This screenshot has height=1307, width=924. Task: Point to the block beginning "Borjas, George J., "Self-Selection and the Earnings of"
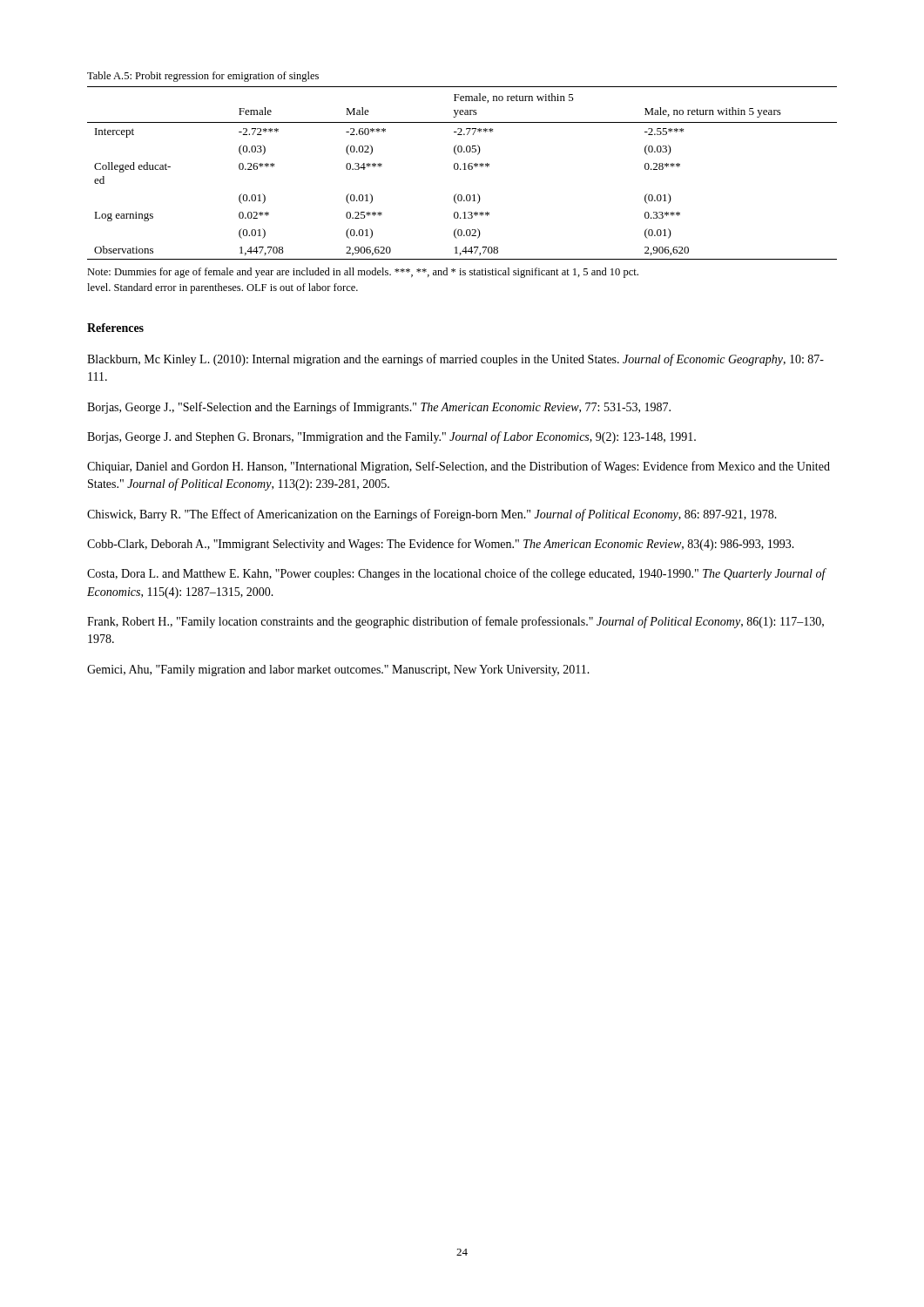[379, 407]
